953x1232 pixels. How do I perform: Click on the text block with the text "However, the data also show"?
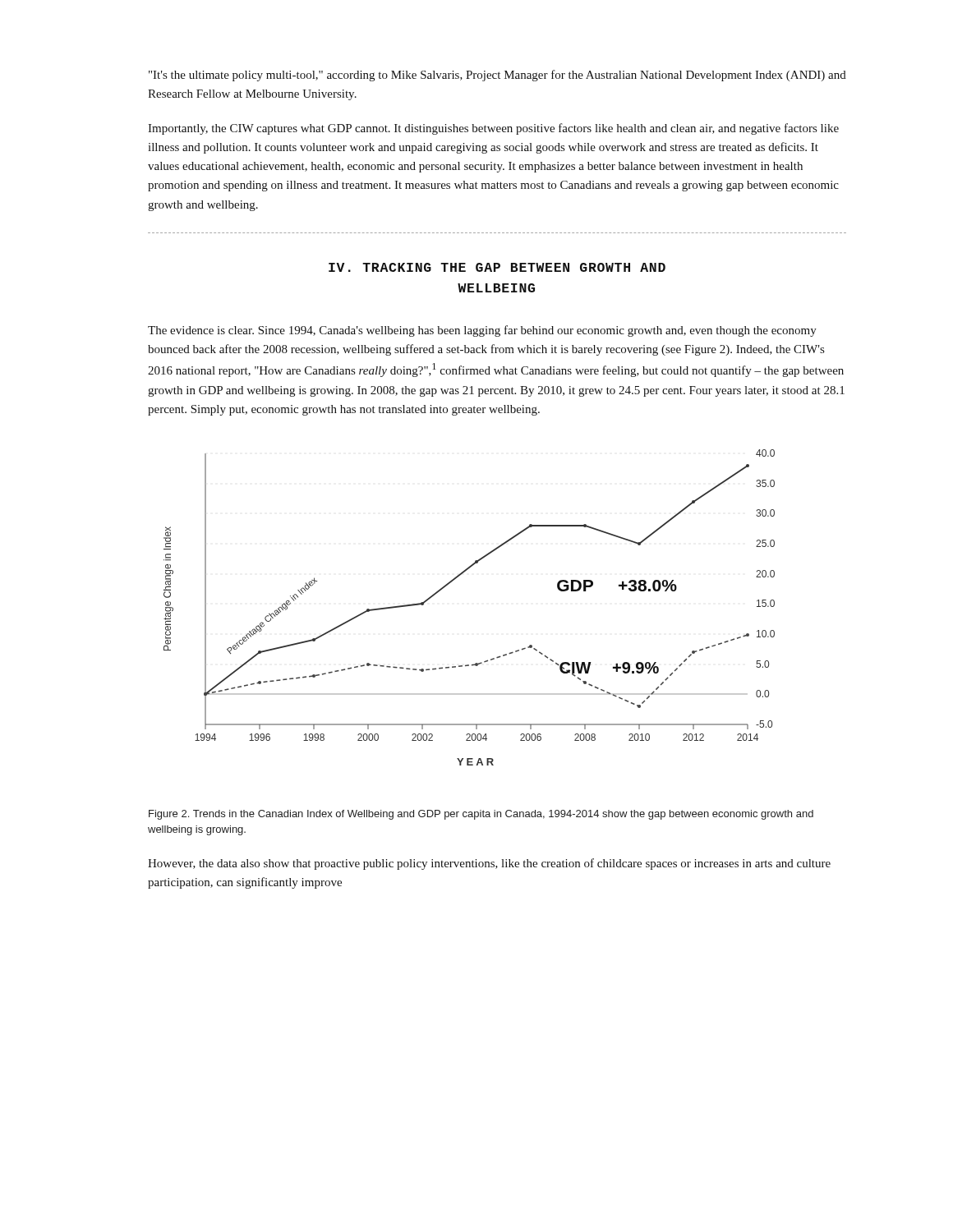489,873
